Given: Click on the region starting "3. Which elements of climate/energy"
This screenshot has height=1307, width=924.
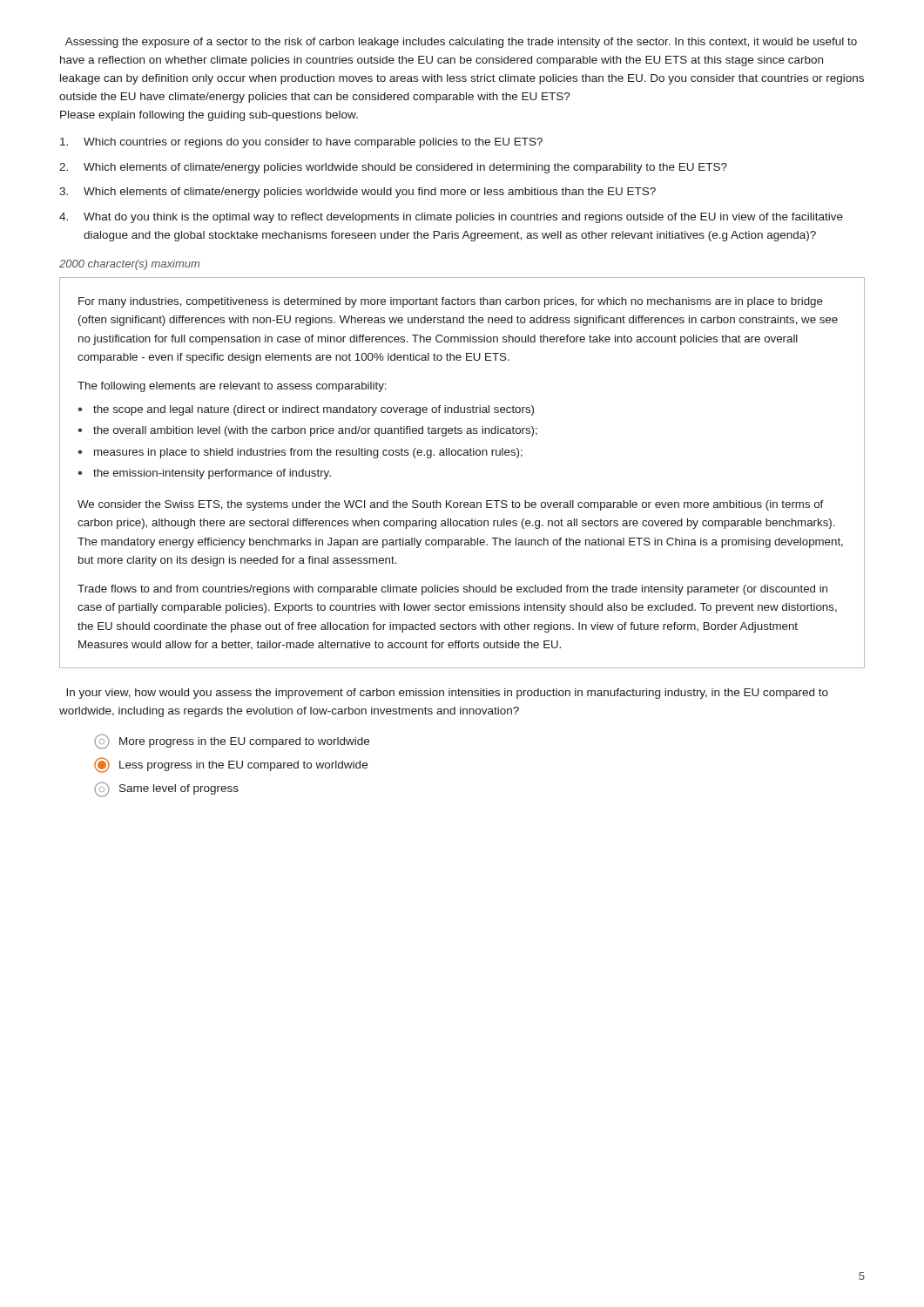Looking at the screenshot, I should (x=462, y=192).
